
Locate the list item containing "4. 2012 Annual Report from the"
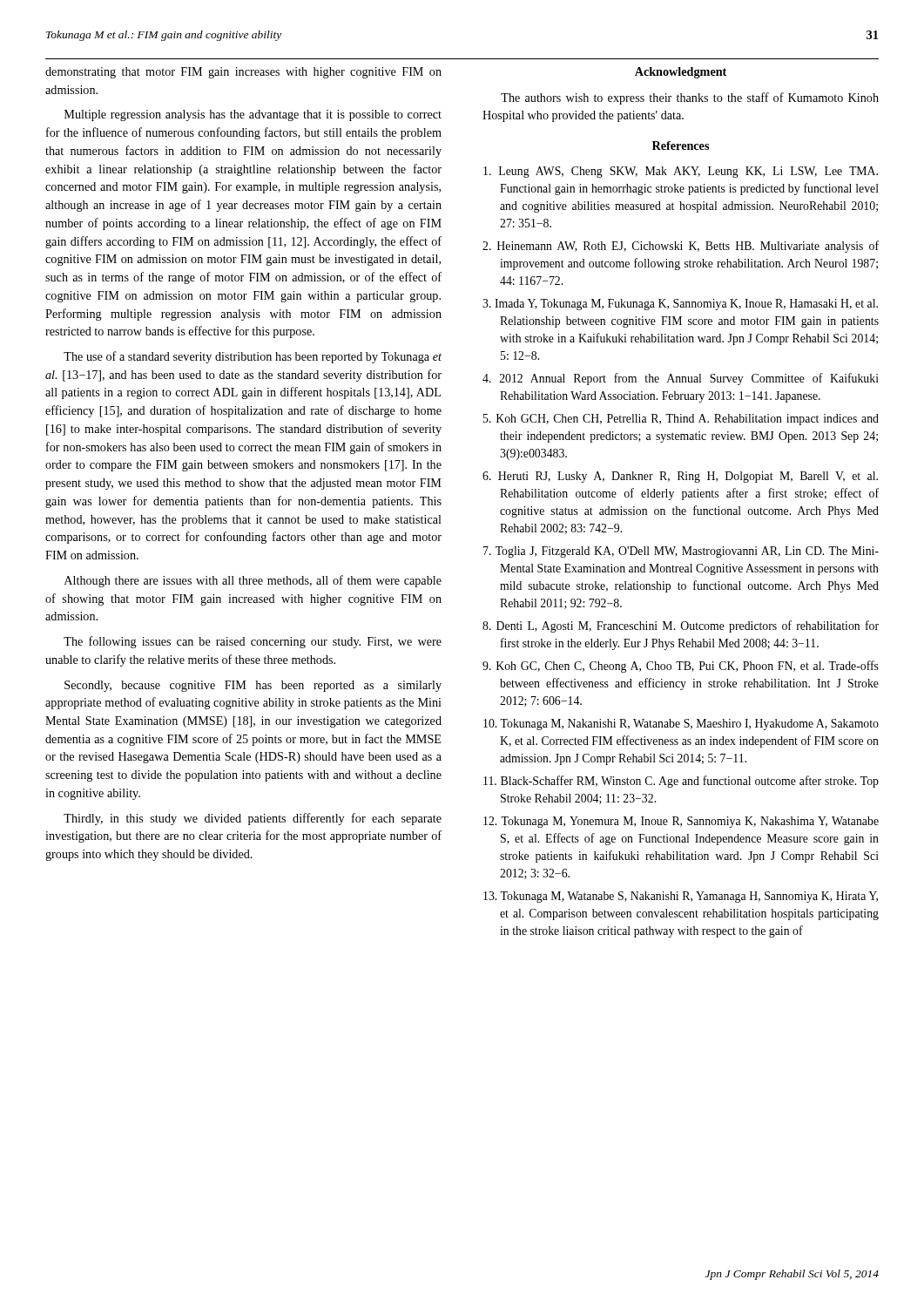pos(681,387)
